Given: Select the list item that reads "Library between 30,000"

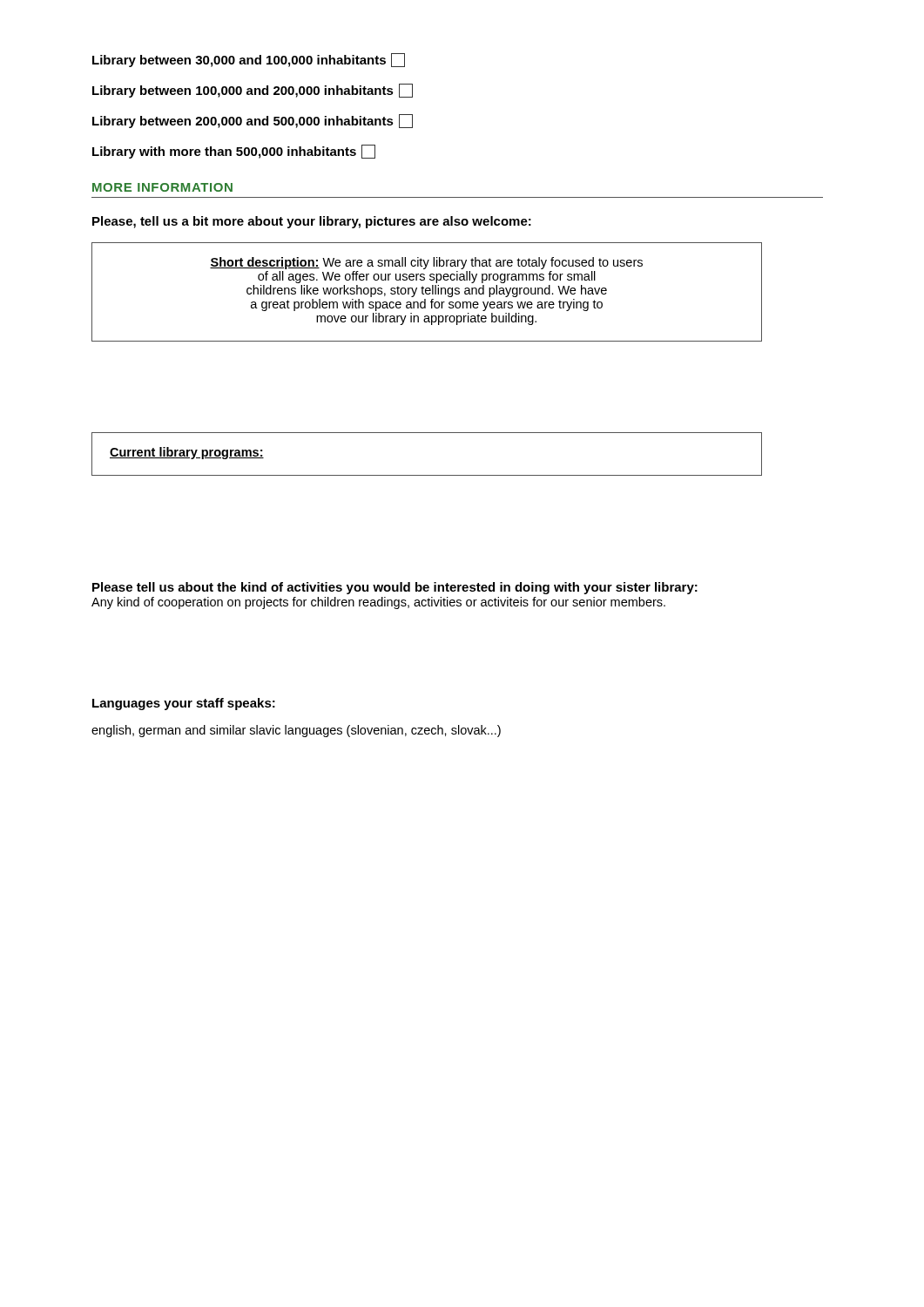Looking at the screenshot, I should 248,60.
